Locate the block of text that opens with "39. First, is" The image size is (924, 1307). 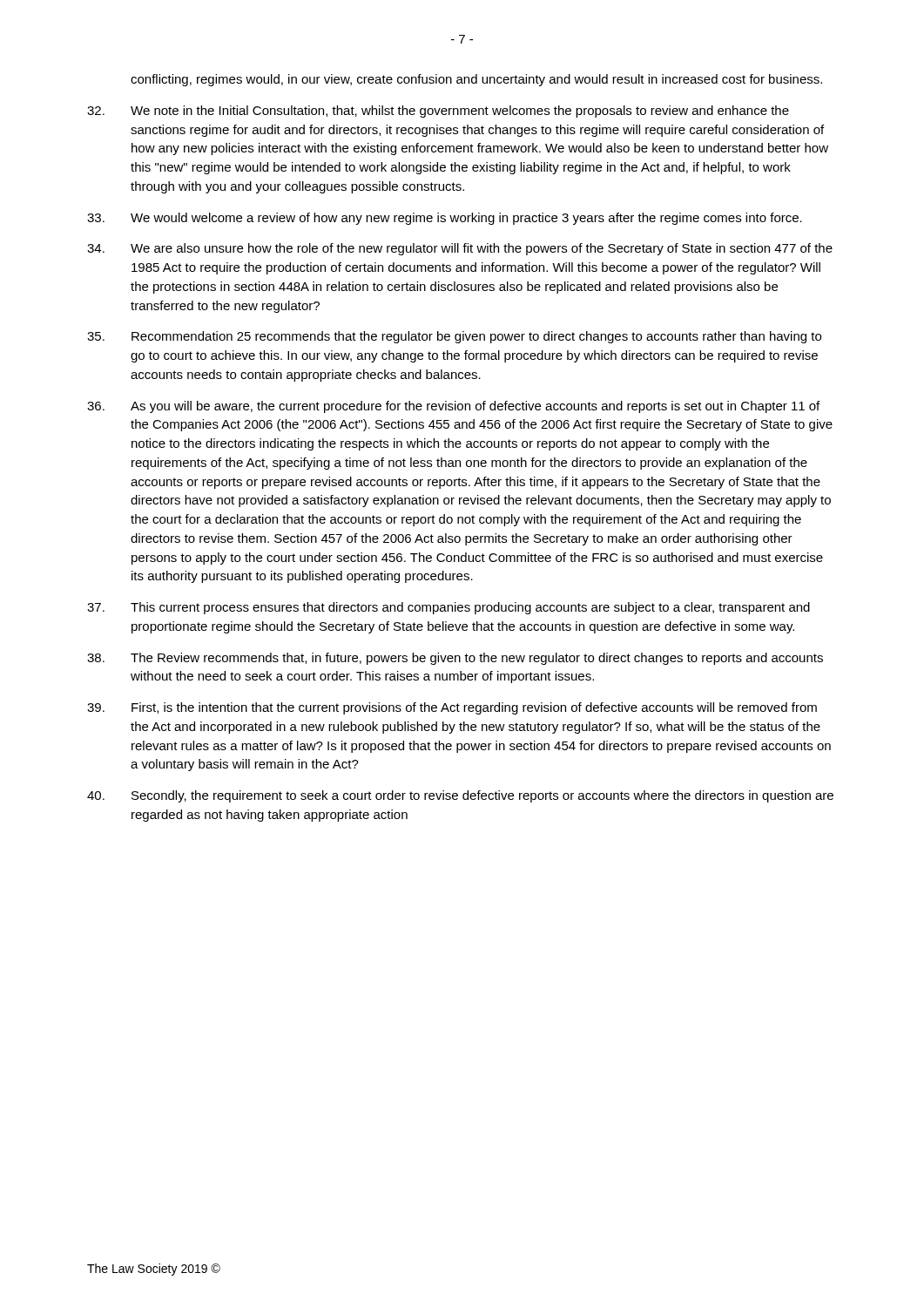[x=462, y=736]
